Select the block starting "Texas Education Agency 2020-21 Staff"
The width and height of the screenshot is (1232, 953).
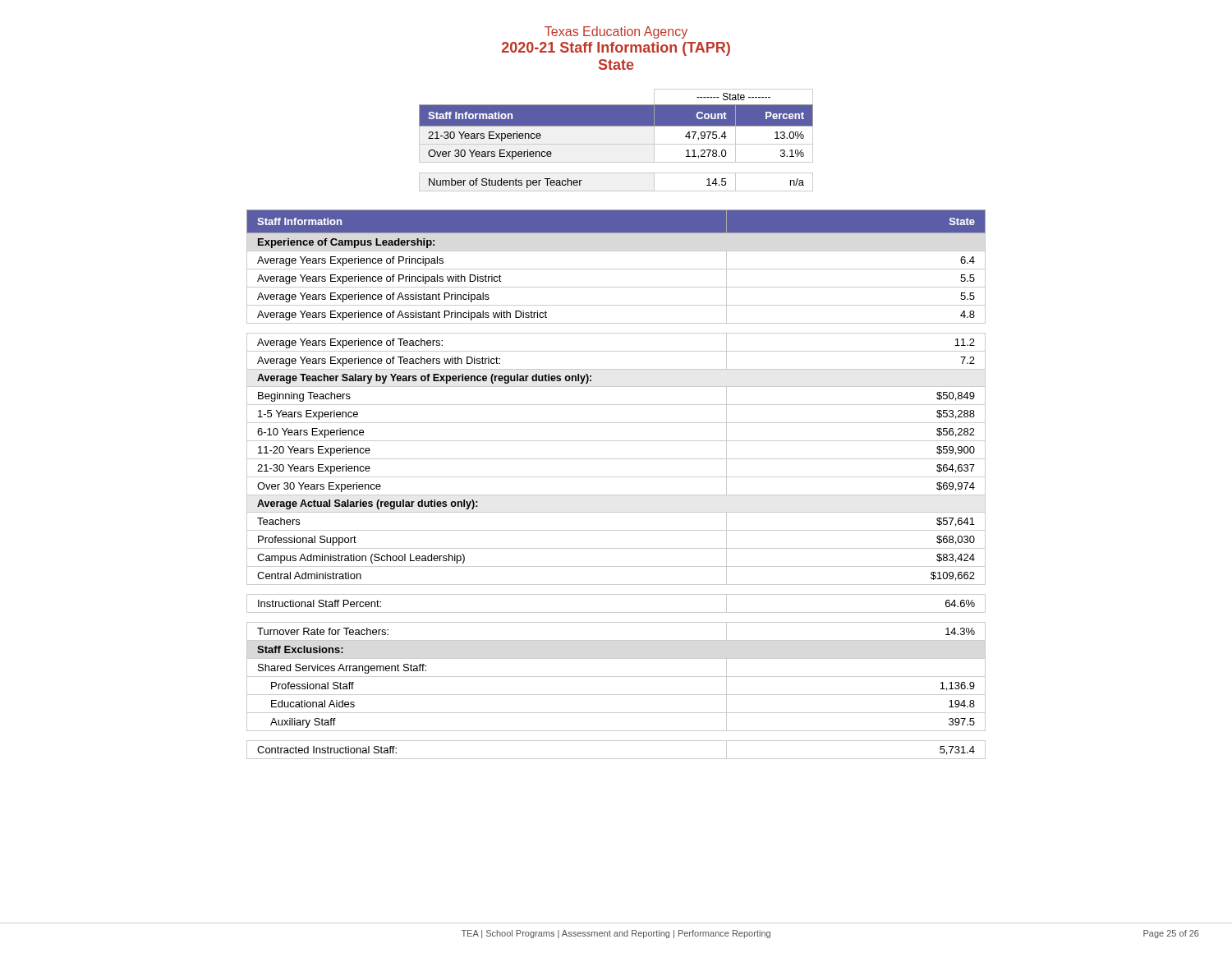point(616,49)
